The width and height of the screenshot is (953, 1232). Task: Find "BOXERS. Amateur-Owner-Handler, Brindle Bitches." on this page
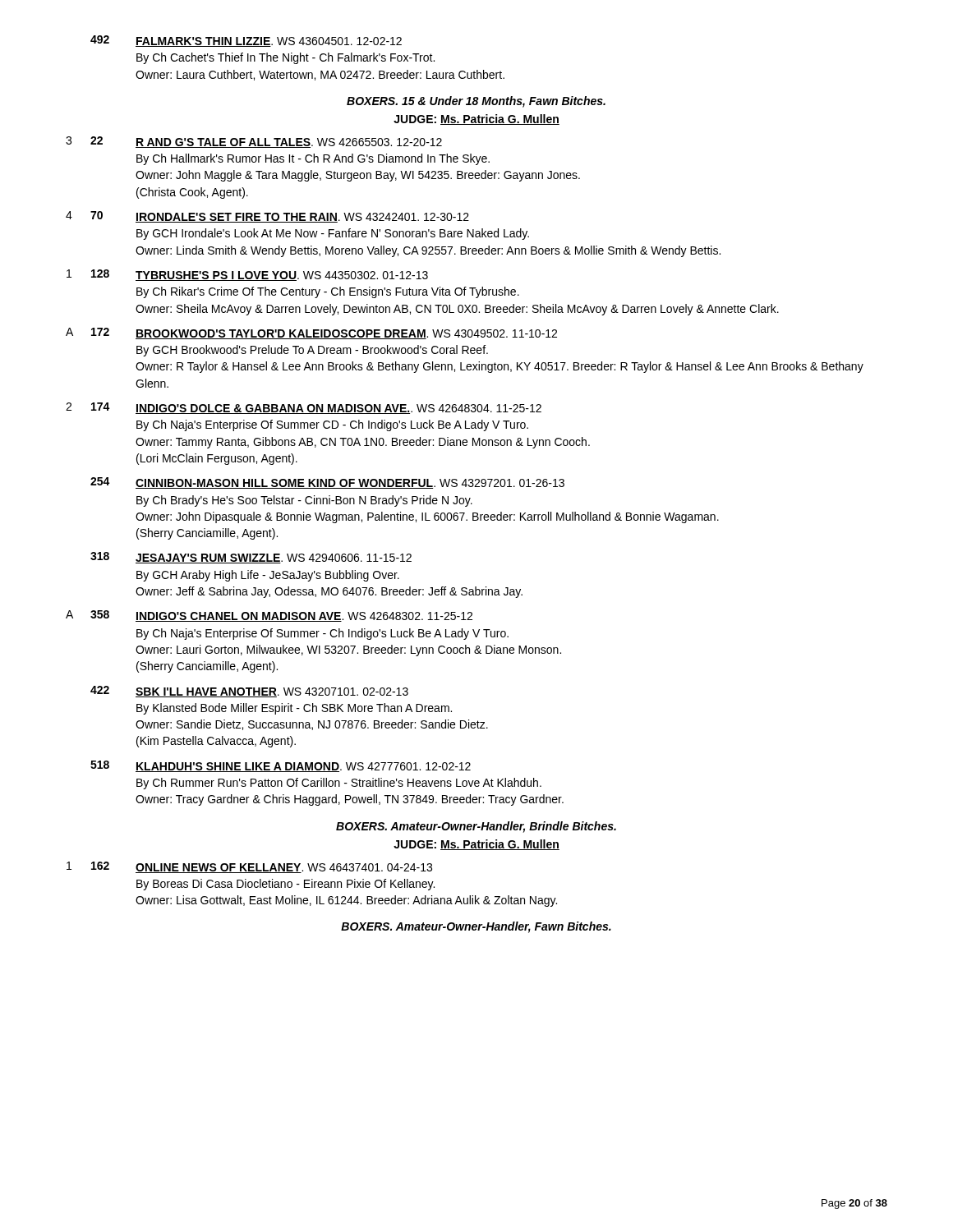(476, 826)
